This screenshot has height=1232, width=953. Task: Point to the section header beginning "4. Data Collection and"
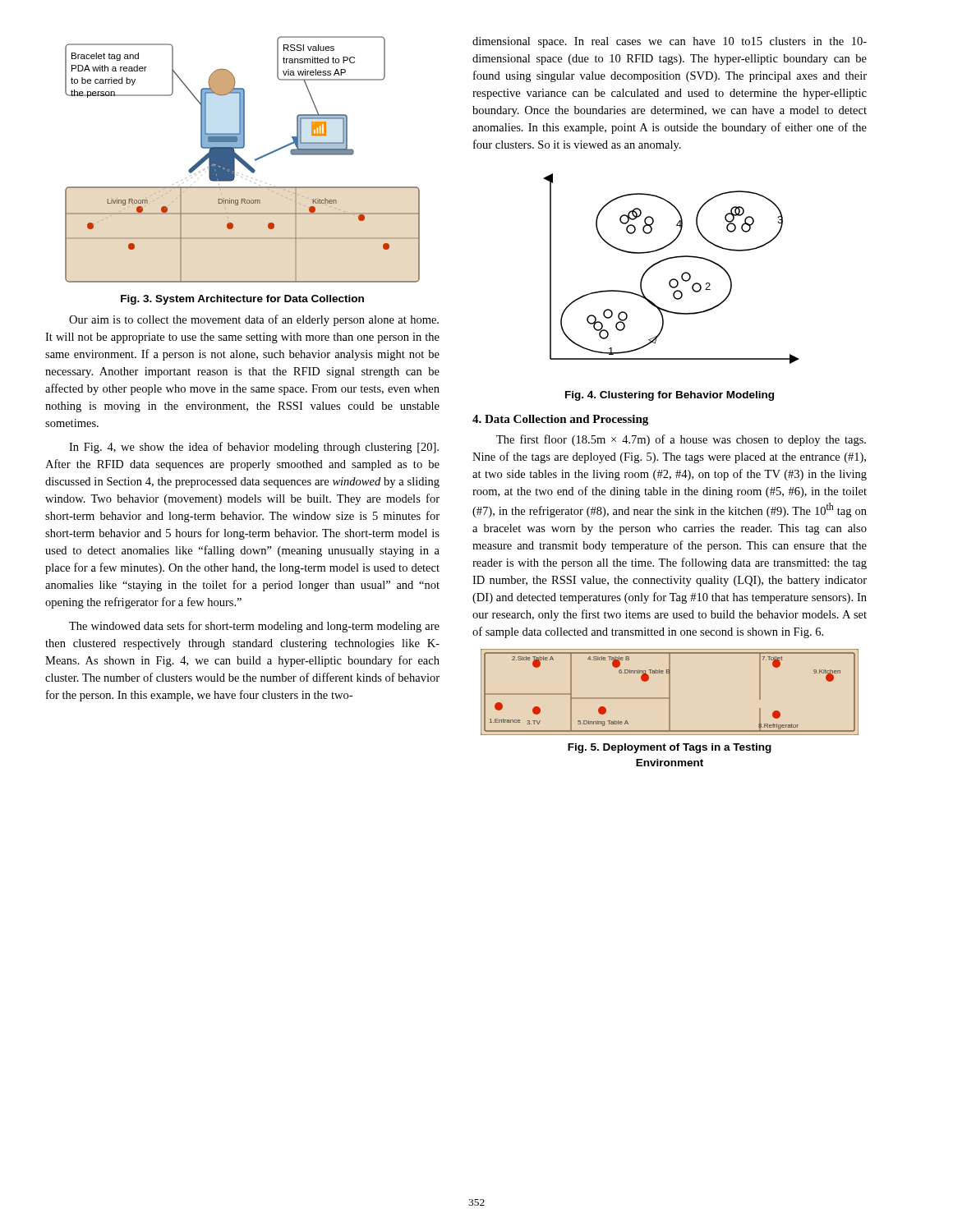click(560, 419)
